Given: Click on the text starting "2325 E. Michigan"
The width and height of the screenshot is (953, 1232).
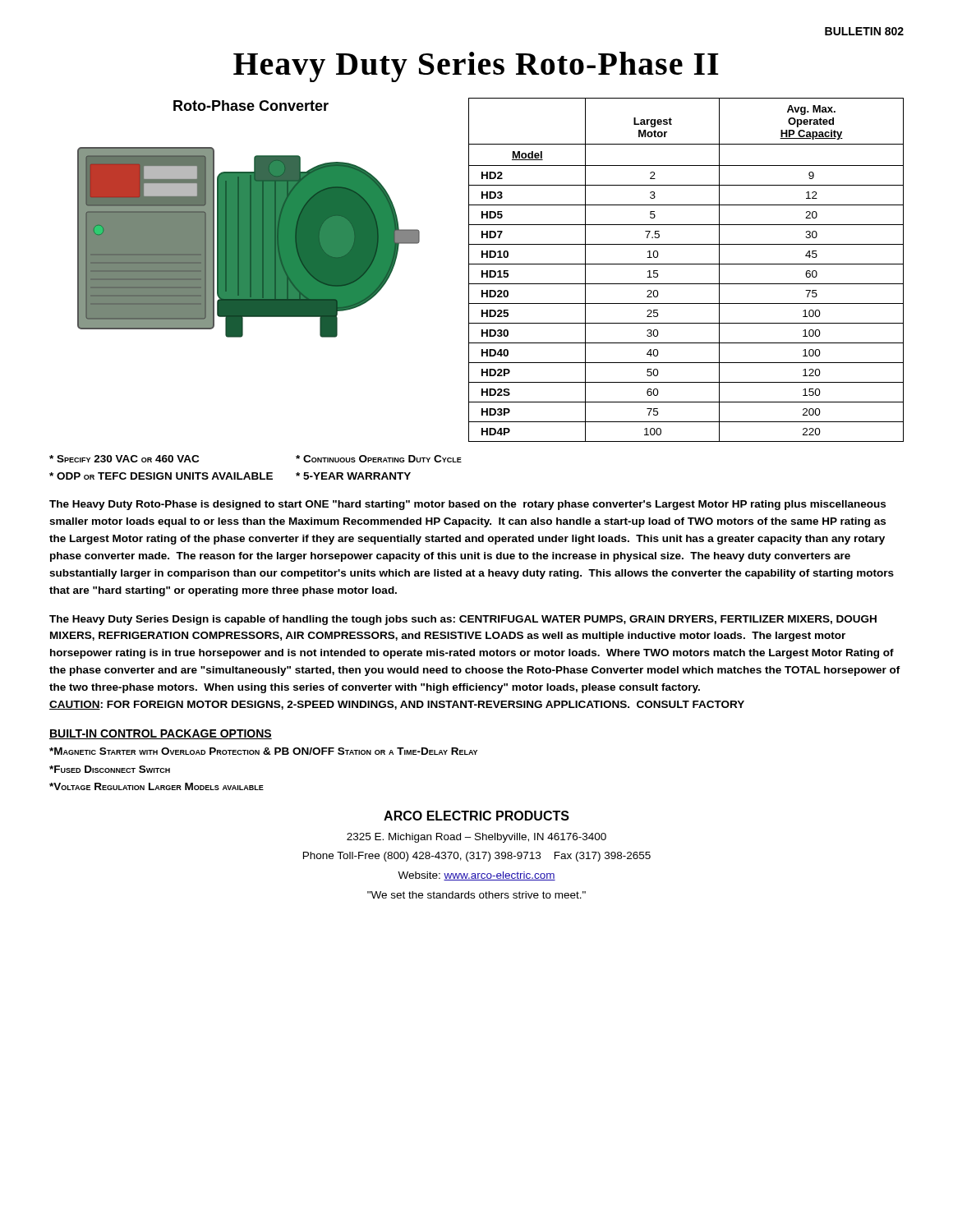Looking at the screenshot, I should click(476, 865).
